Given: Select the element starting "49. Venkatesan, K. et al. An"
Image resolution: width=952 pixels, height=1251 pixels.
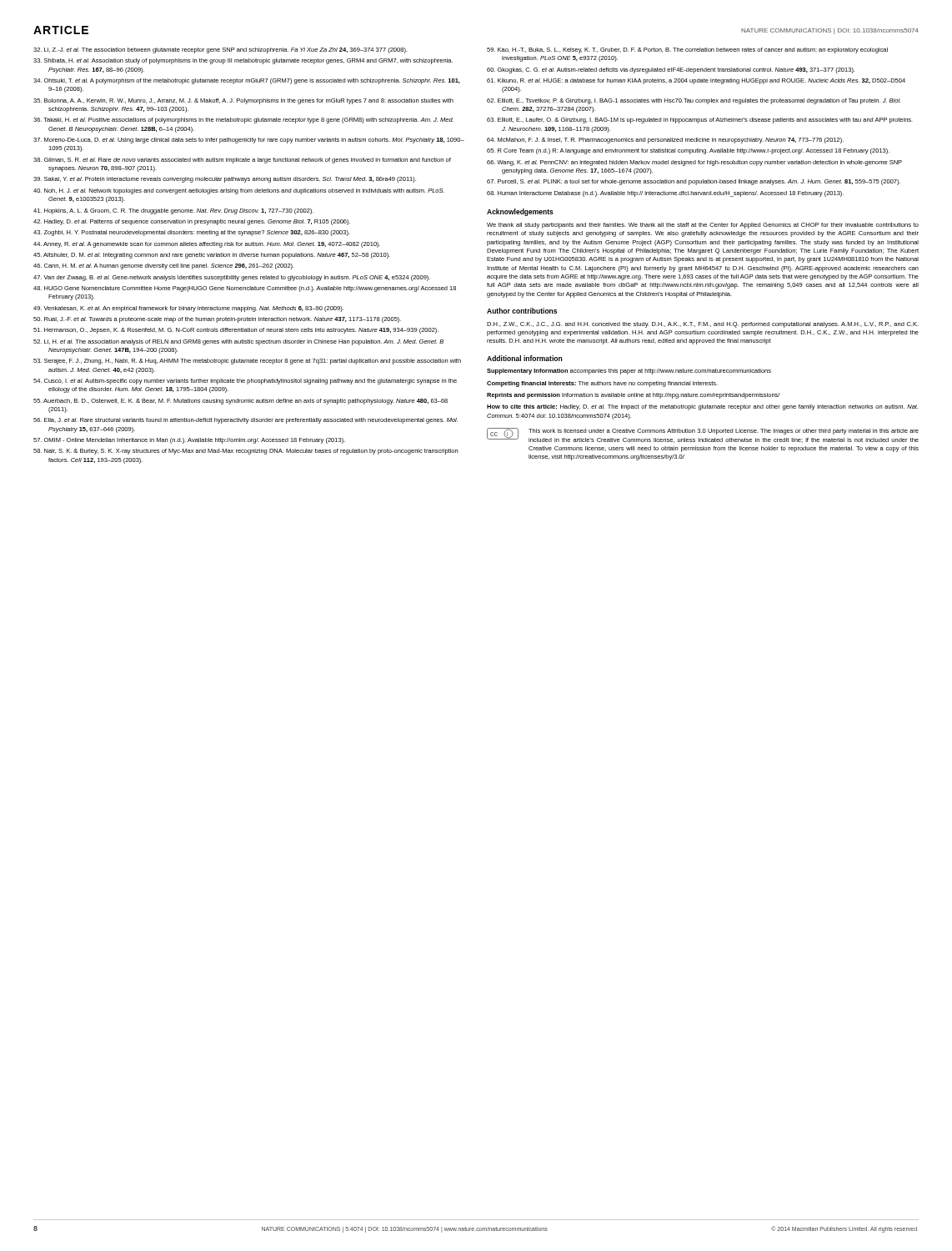Looking at the screenshot, I should [189, 308].
